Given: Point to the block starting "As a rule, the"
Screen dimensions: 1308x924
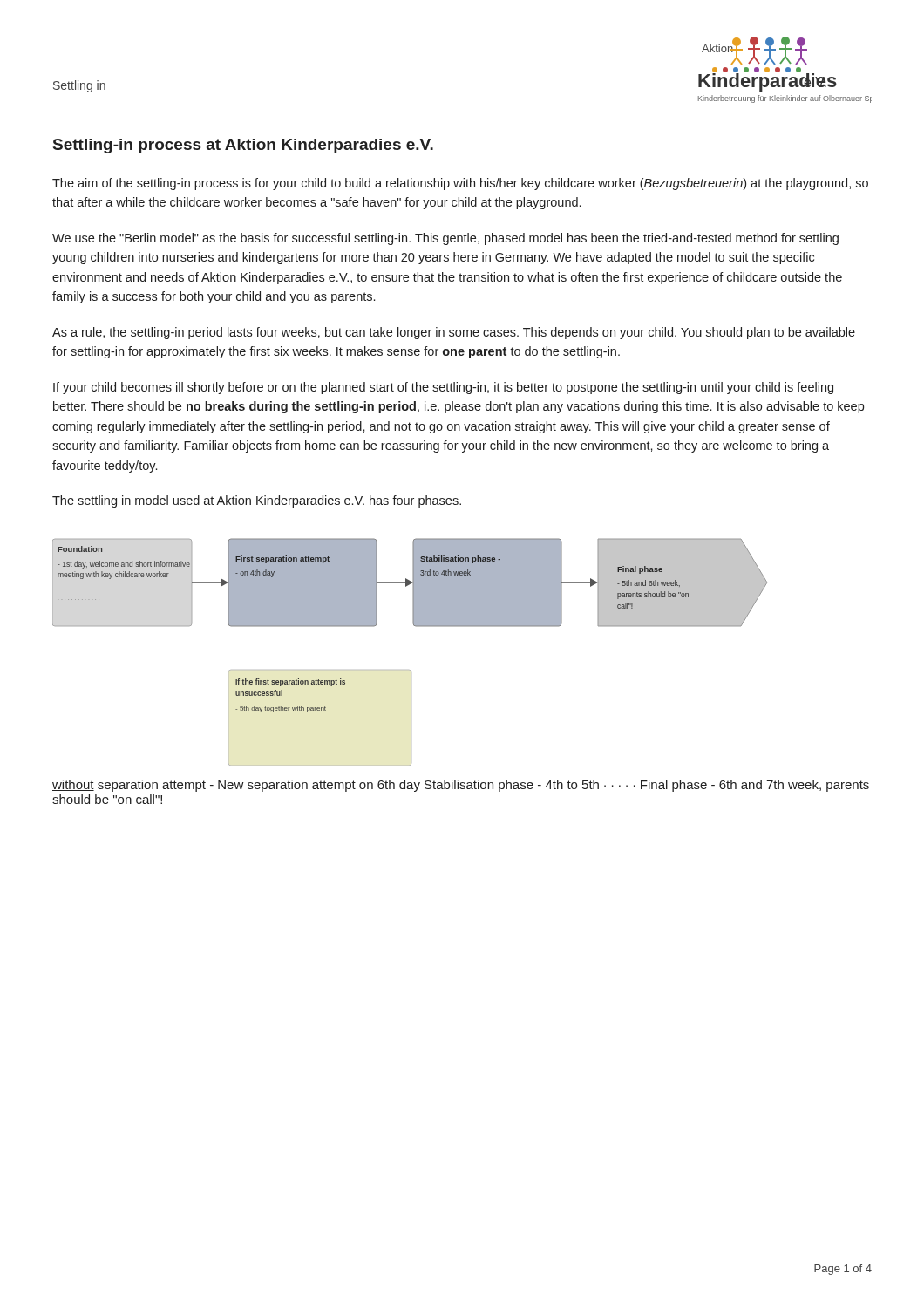Looking at the screenshot, I should tap(454, 342).
